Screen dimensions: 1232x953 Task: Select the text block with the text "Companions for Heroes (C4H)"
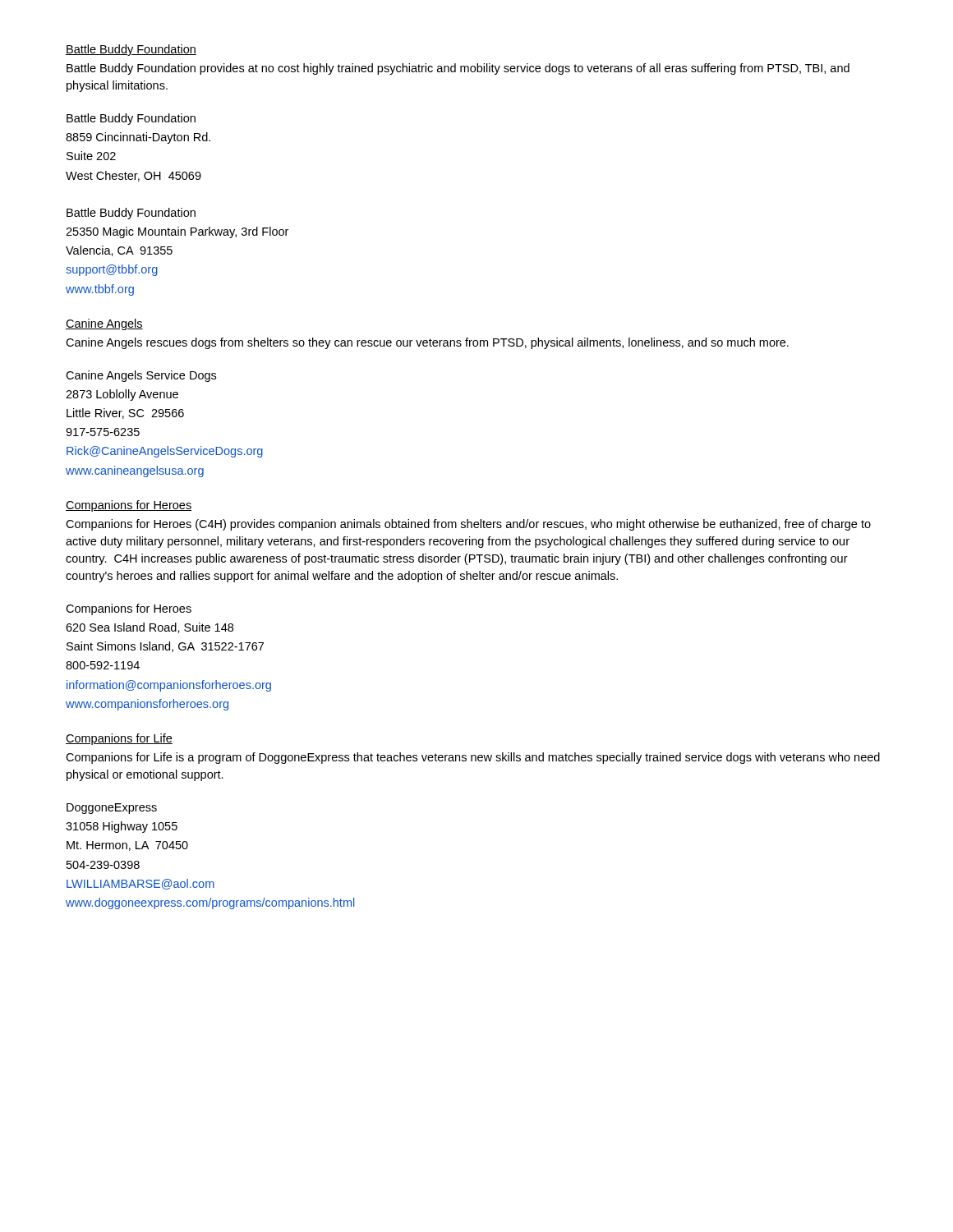click(x=468, y=550)
